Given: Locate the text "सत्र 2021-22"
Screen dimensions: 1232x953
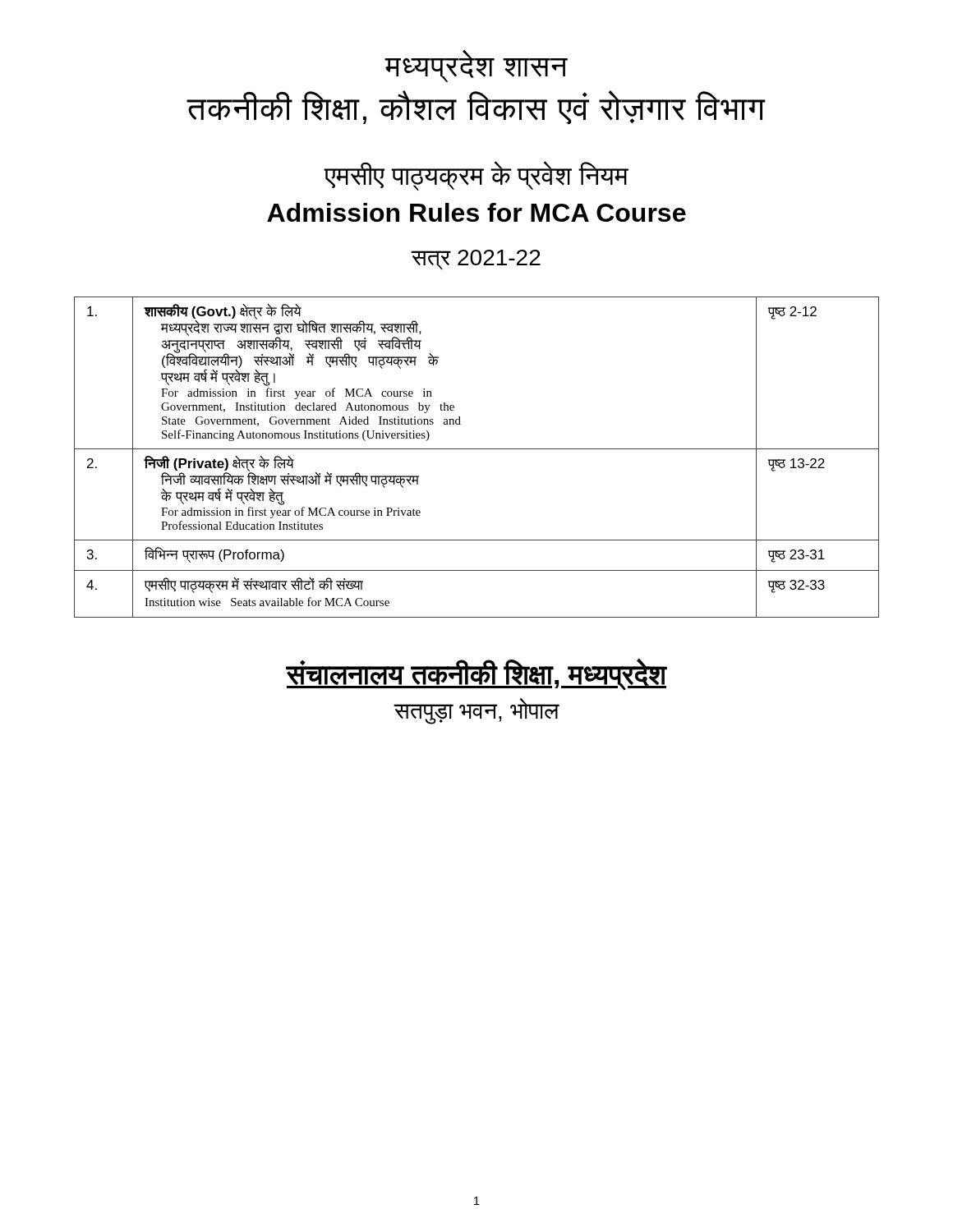Looking at the screenshot, I should 476,257.
